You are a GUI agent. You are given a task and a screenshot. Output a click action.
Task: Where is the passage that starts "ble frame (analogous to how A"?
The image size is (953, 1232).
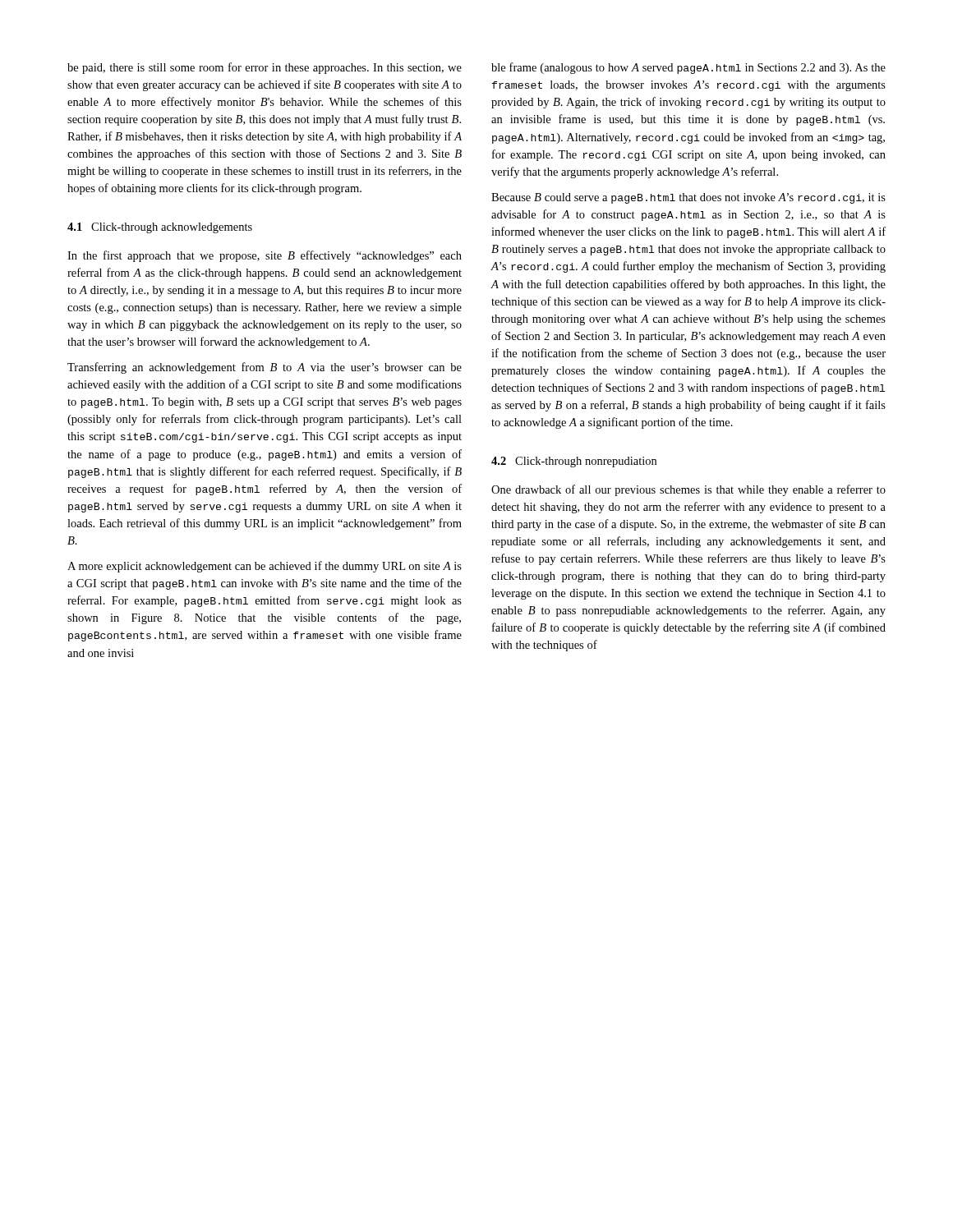tap(688, 120)
